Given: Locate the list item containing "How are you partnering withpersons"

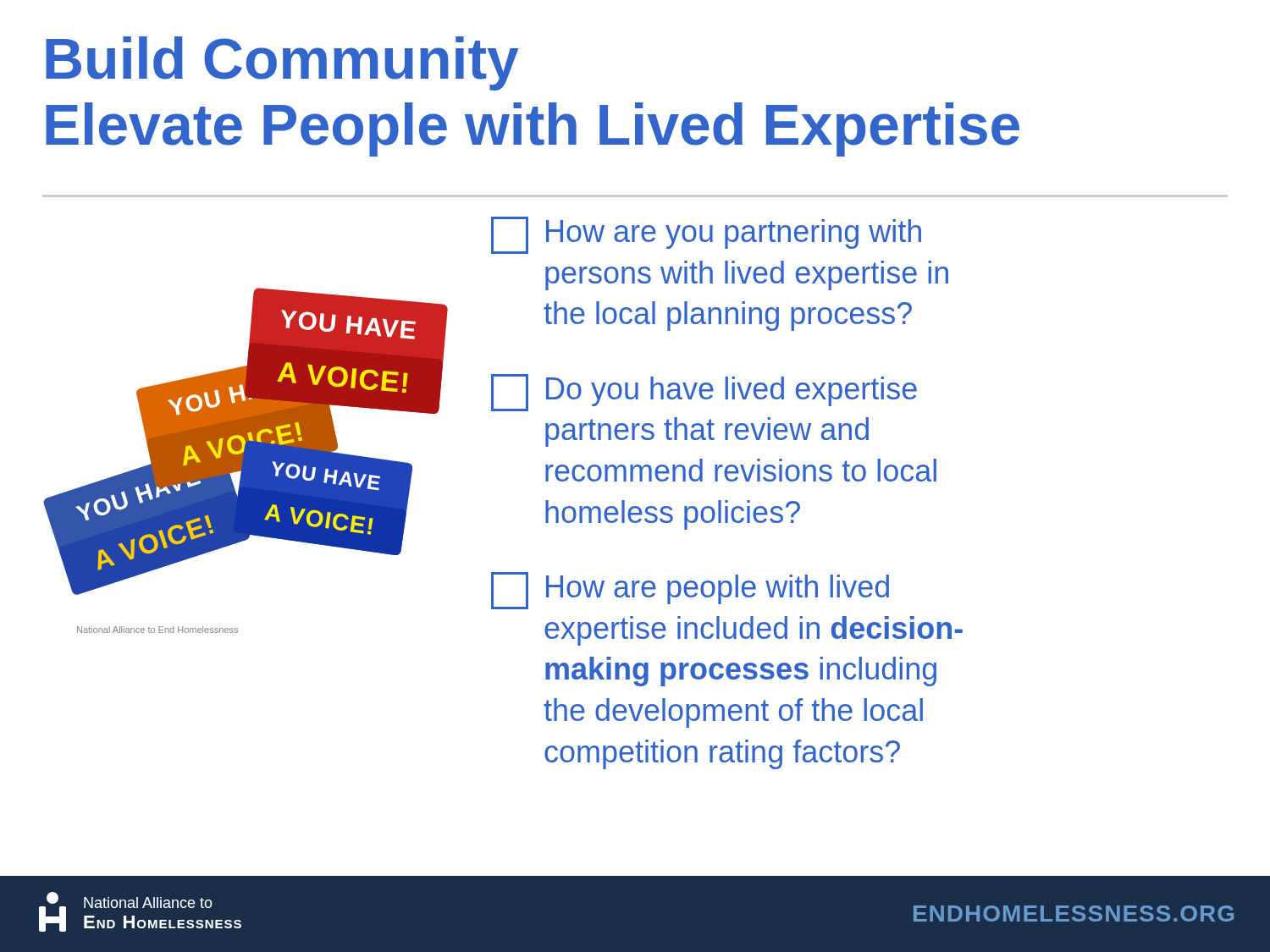Looking at the screenshot, I should [x=721, y=273].
